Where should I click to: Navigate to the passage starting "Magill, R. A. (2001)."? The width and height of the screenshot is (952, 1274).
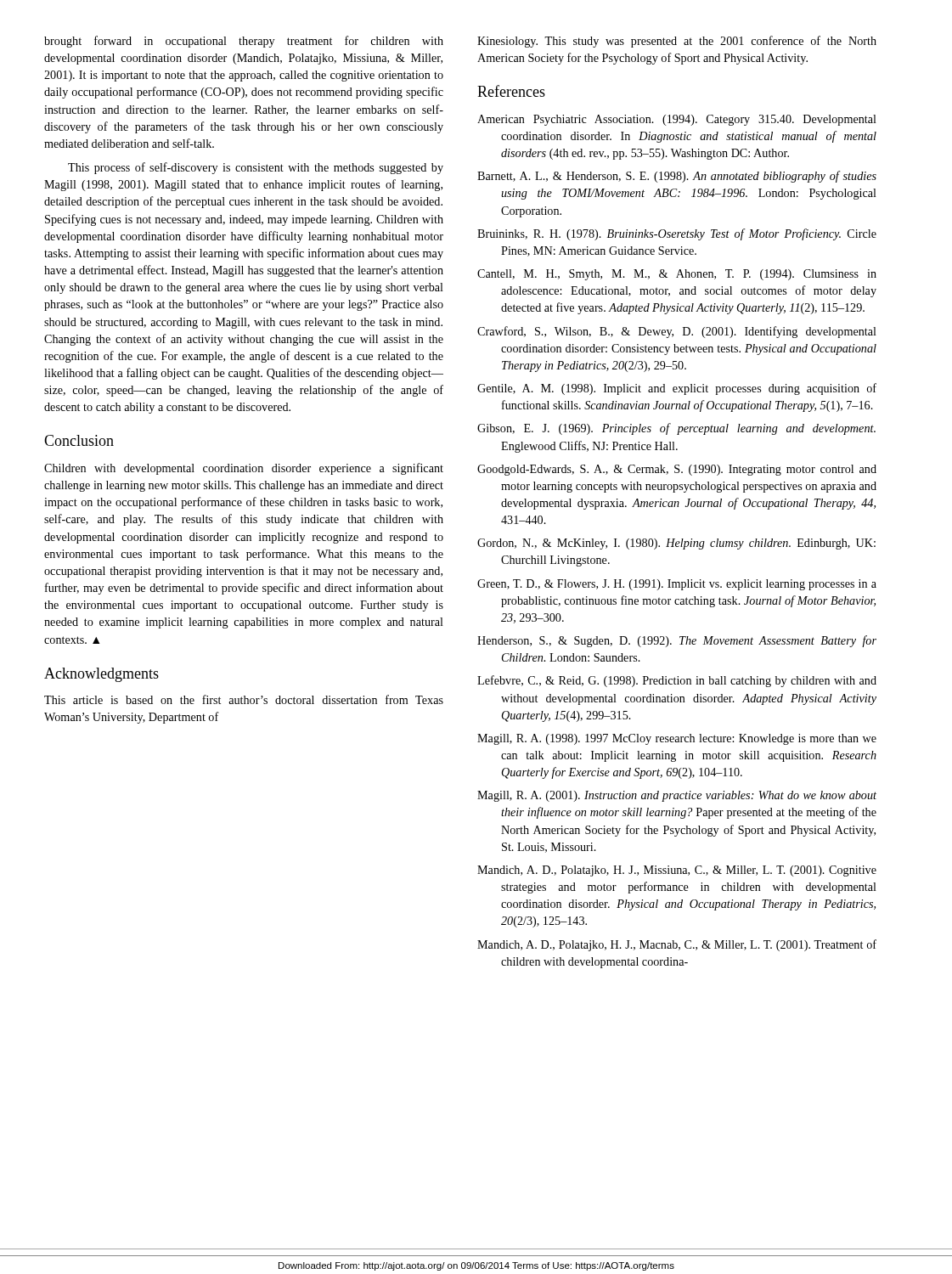point(677,821)
